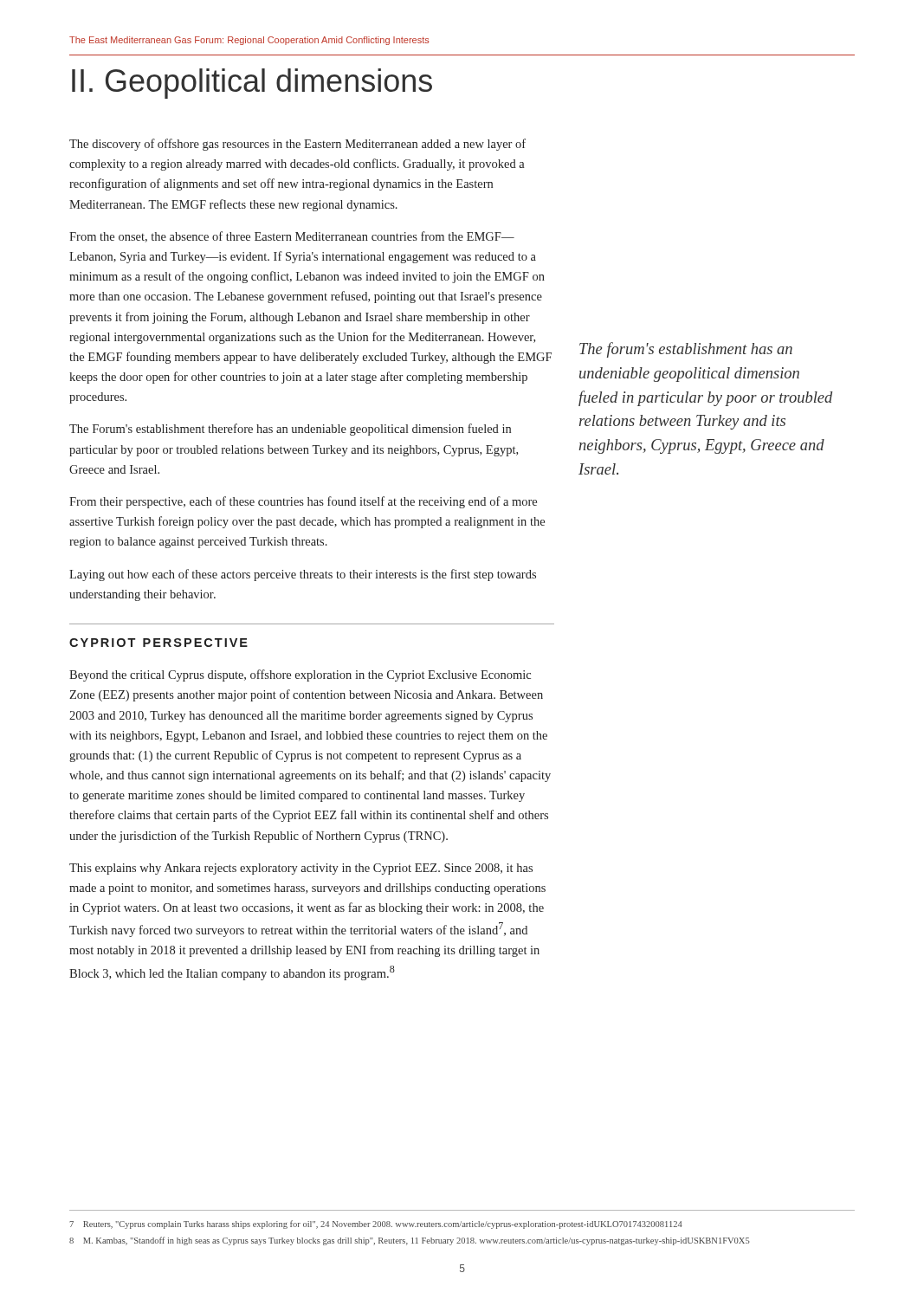Point to the passage starting "CYPRIOT PERSPECTIVE"
The height and width of the screenshot is (1299, 924).
[x=158, y=643]
